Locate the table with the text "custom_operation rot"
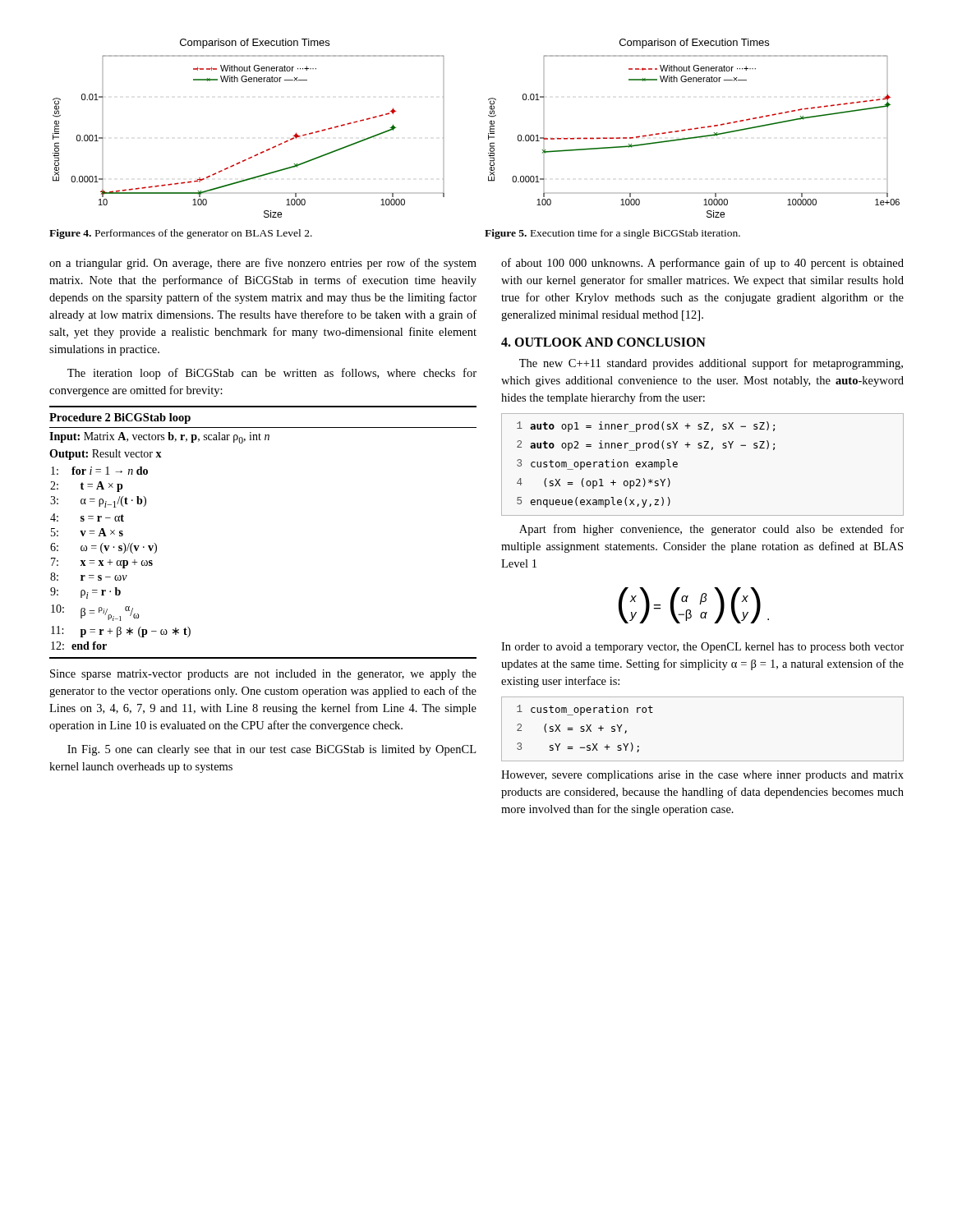Viewport: 953px width, 1232px height. point(702,729)
